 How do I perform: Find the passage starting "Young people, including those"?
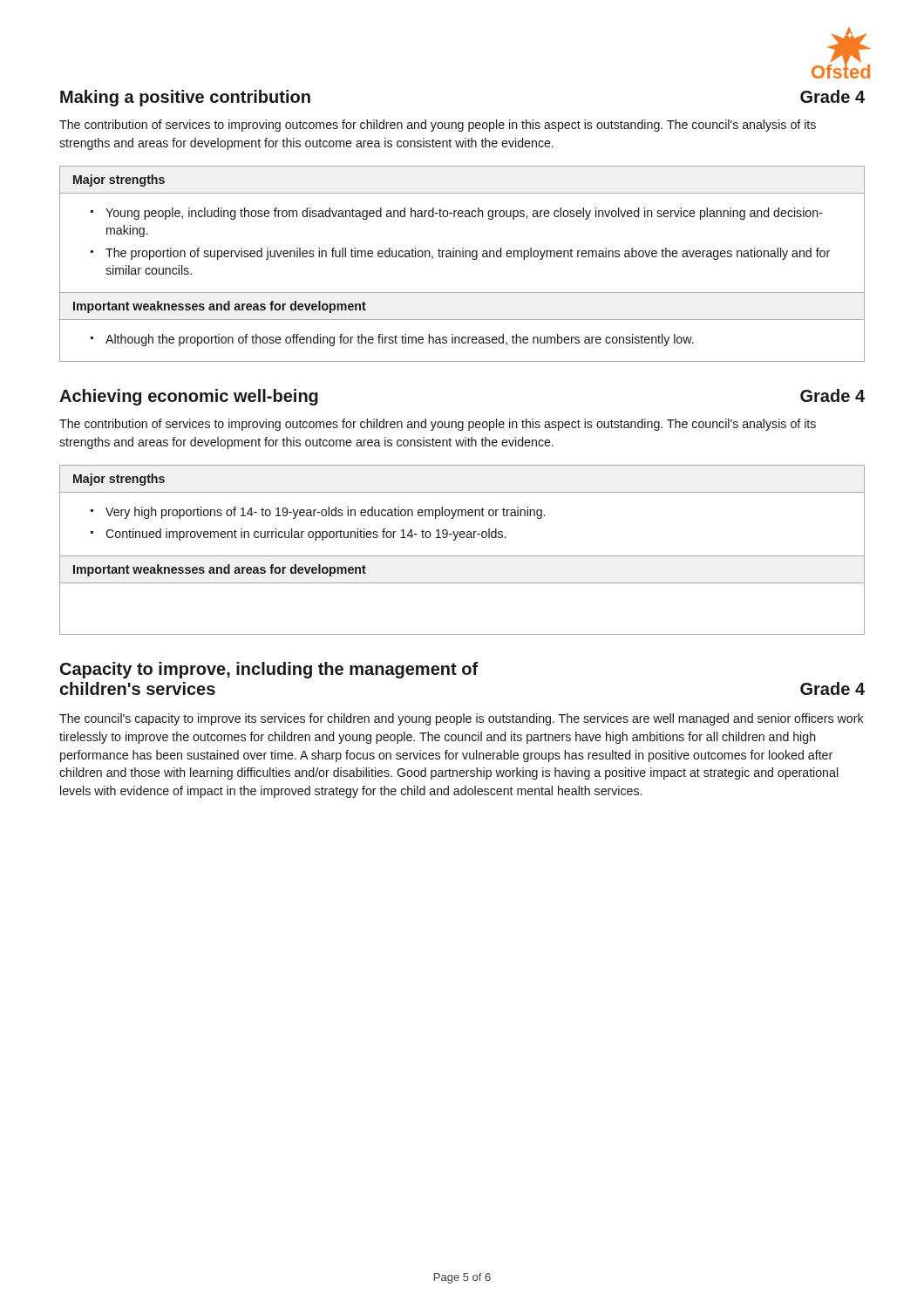(x=464, y=222)
